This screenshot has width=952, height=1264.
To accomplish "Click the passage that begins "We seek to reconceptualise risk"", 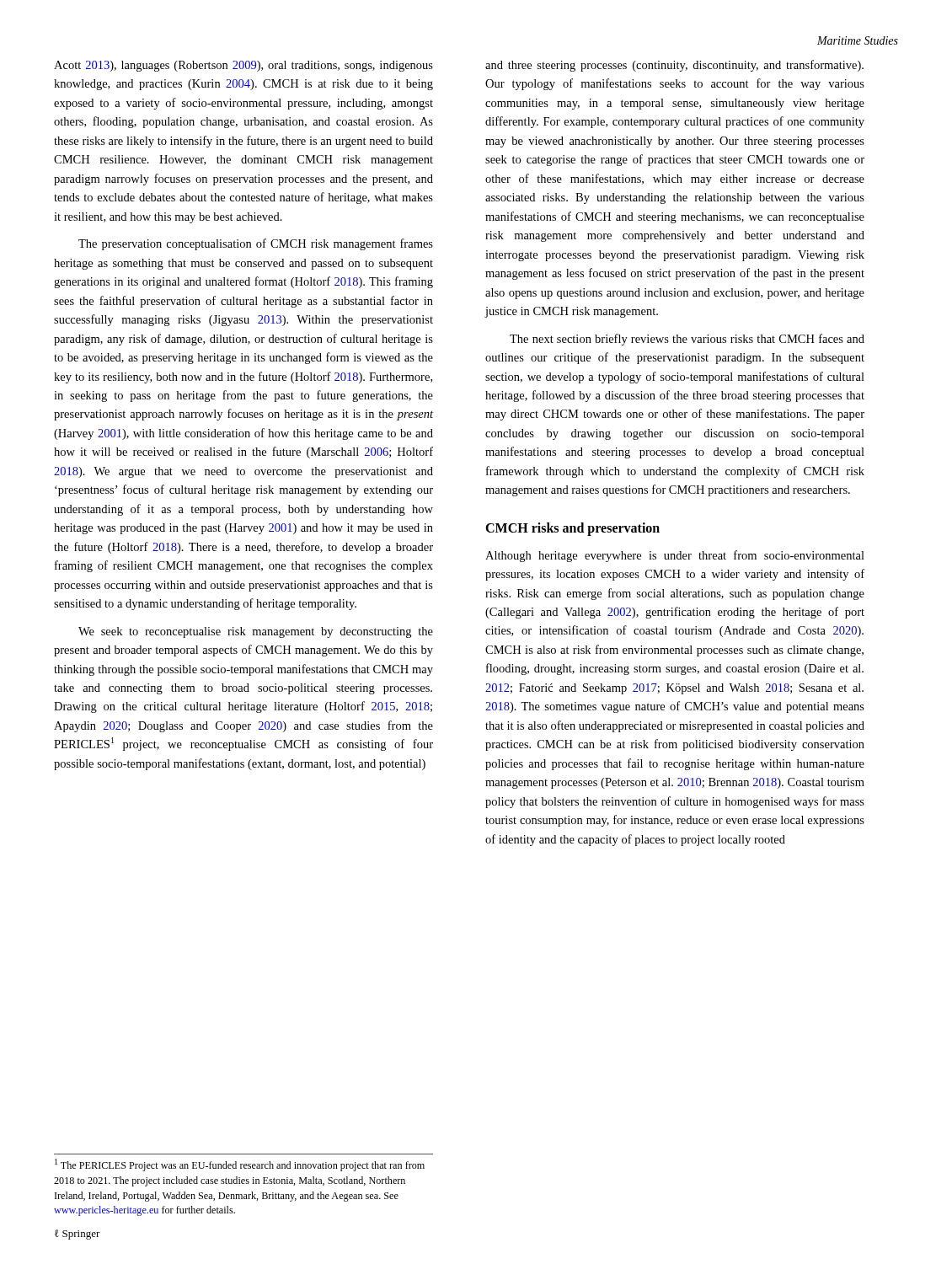I will [x=243, y=697].
